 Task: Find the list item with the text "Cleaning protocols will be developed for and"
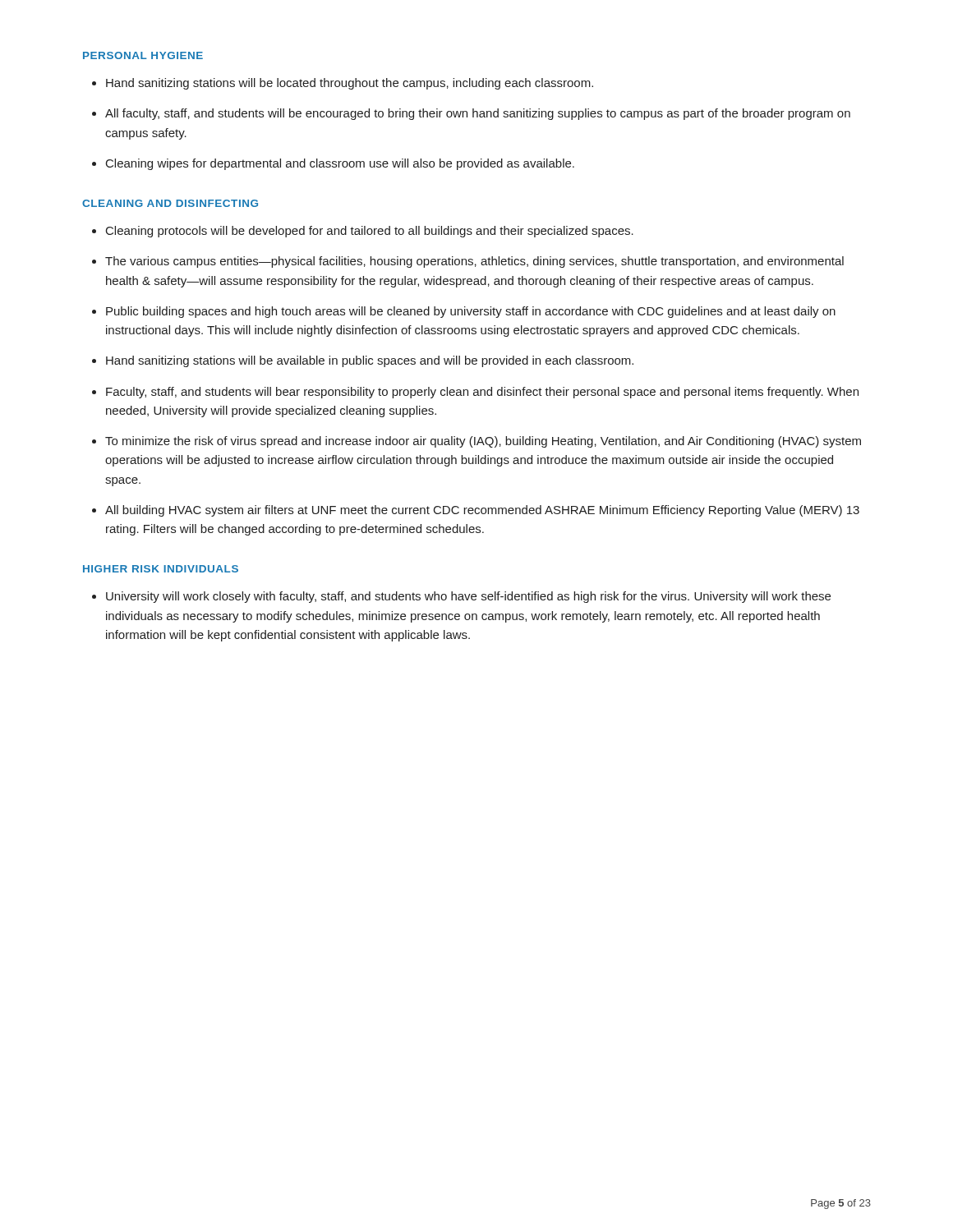point(370,230)
